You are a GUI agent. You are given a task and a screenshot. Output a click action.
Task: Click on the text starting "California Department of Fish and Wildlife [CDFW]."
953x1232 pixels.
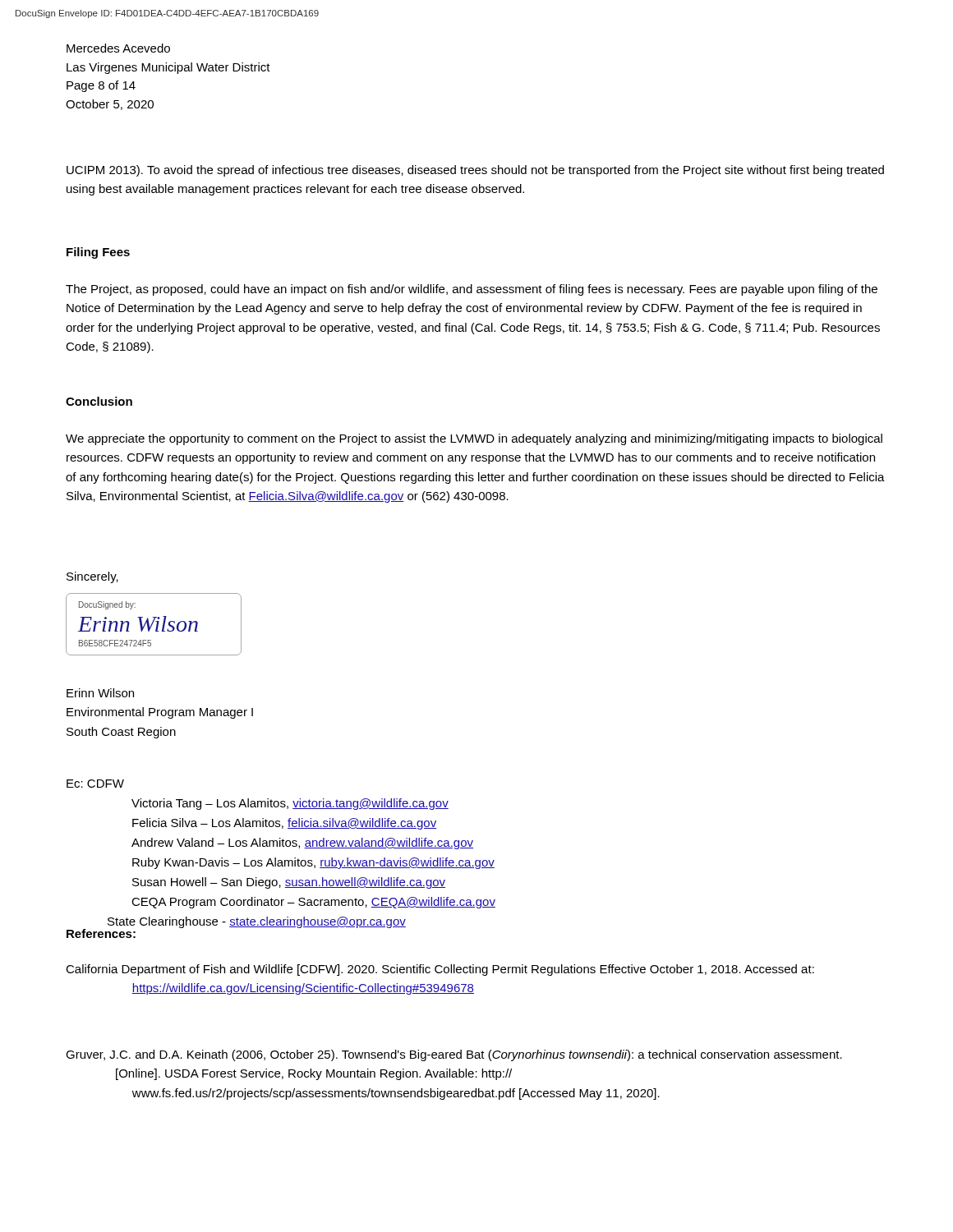click(476, 978)
